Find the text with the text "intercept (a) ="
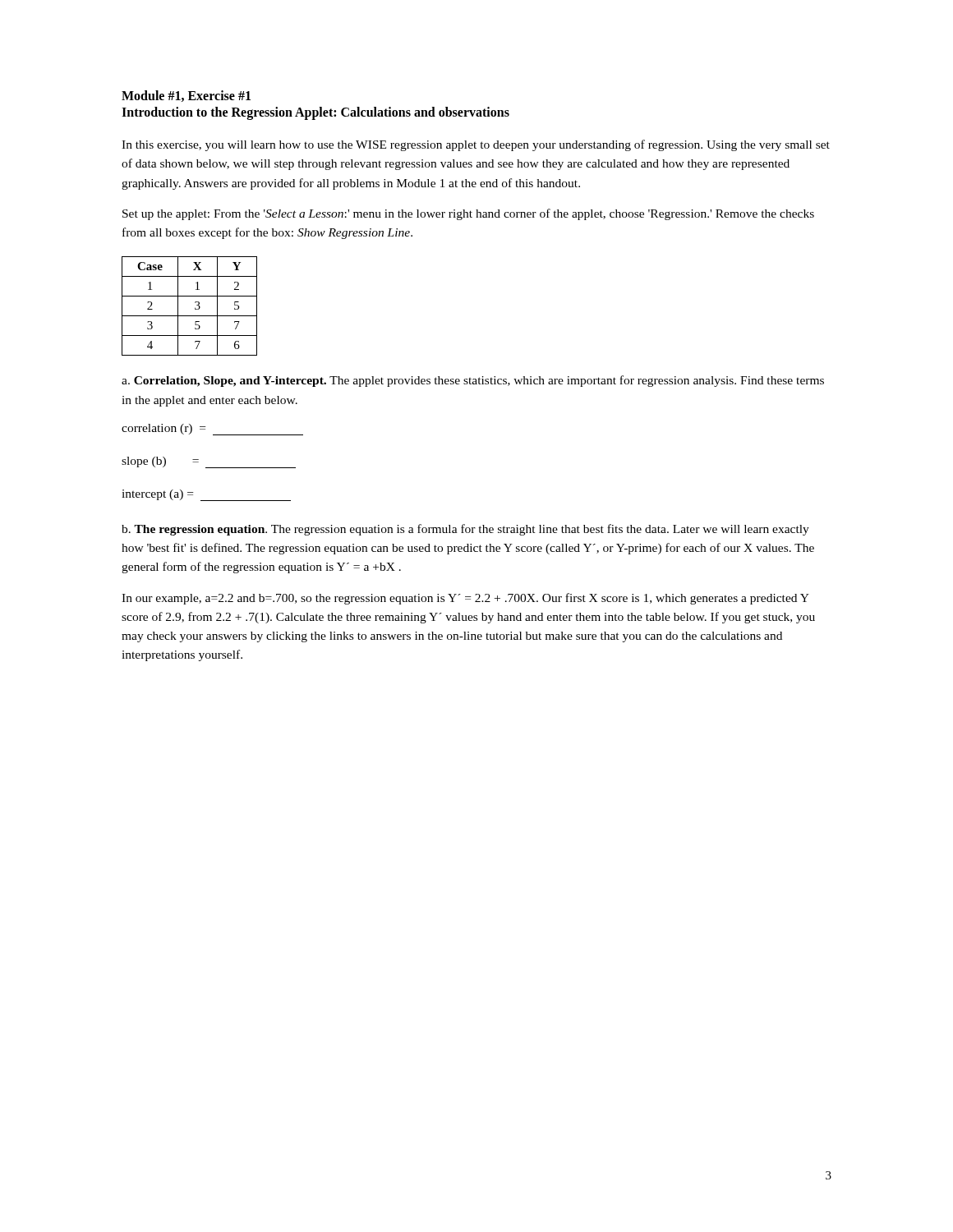This screenshot has height=1232, width=953. coord(206,493)
